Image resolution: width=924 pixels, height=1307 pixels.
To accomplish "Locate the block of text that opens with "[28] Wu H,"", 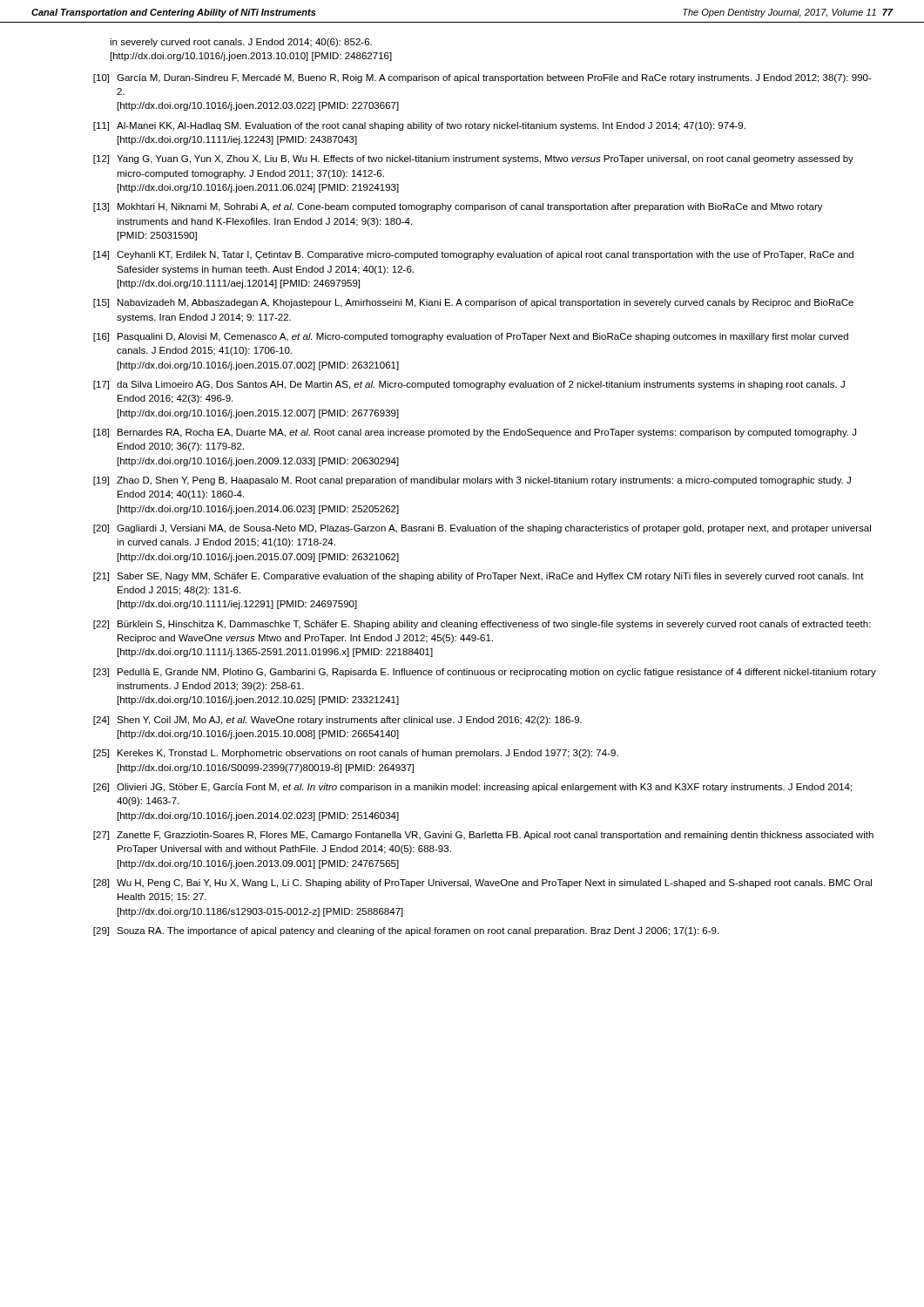I will [478, 897].
